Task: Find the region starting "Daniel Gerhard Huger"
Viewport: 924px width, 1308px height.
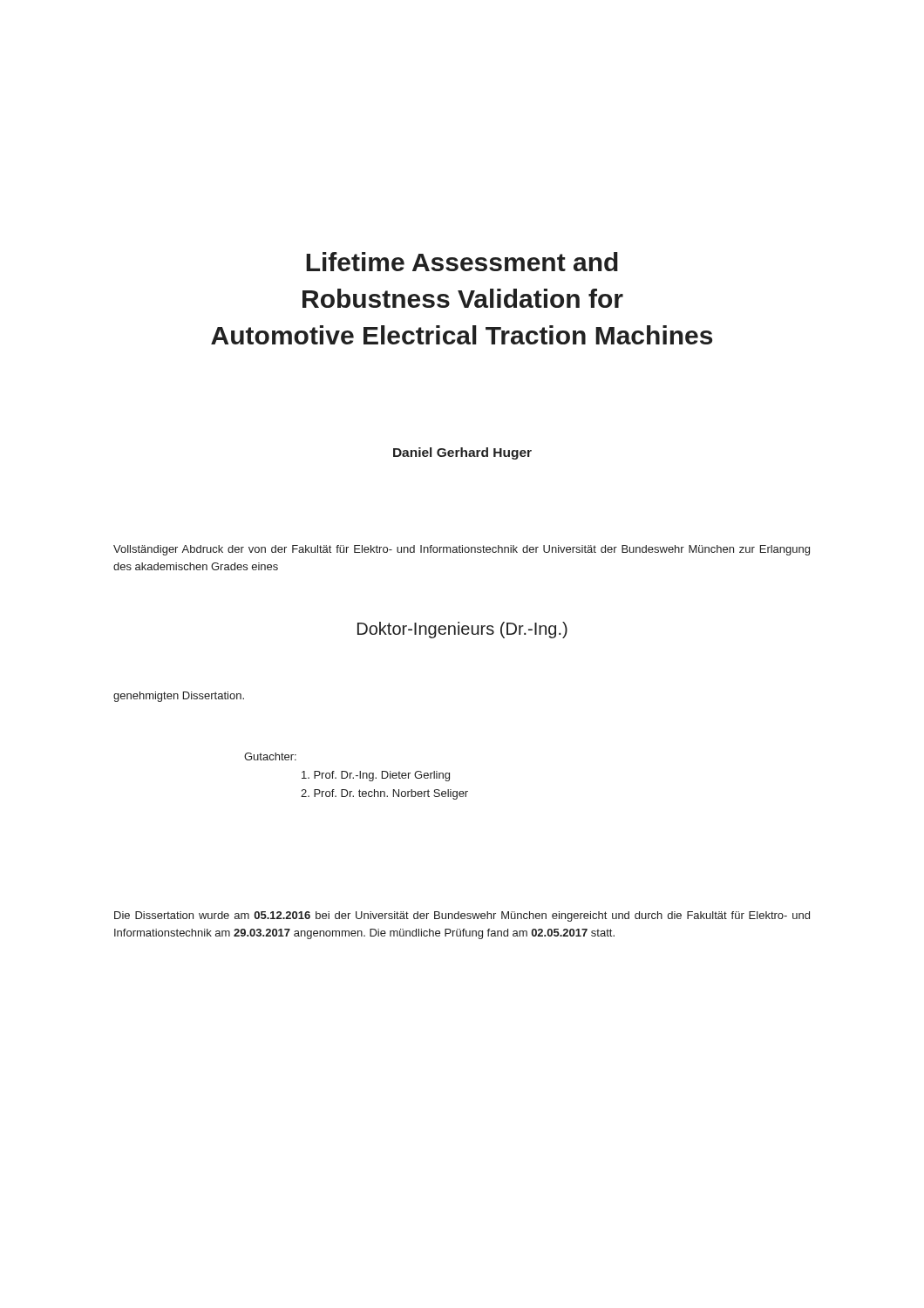Action: [462, 453]
